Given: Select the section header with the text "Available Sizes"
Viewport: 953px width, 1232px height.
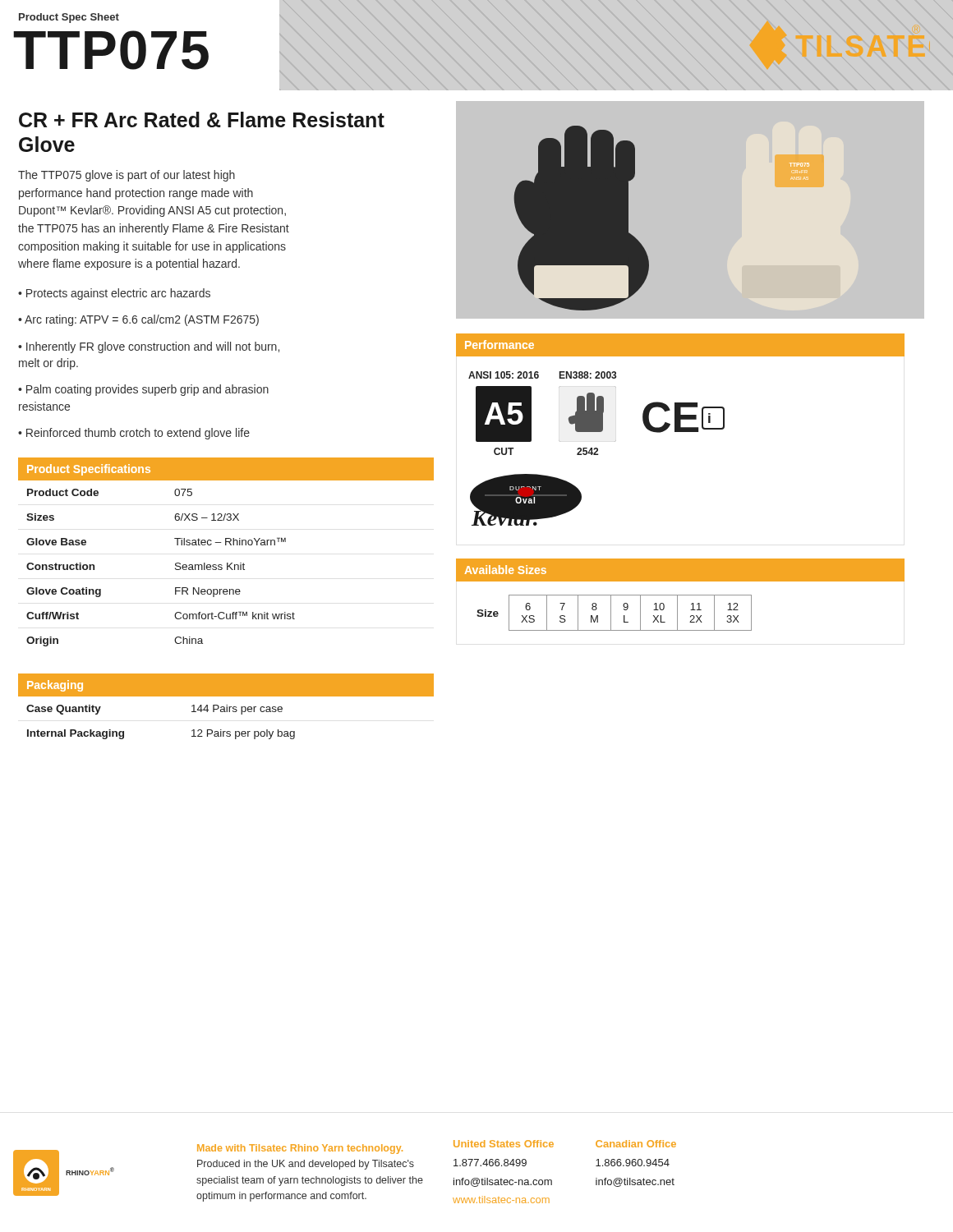Looking at the screenshot, I should [506, 570].
